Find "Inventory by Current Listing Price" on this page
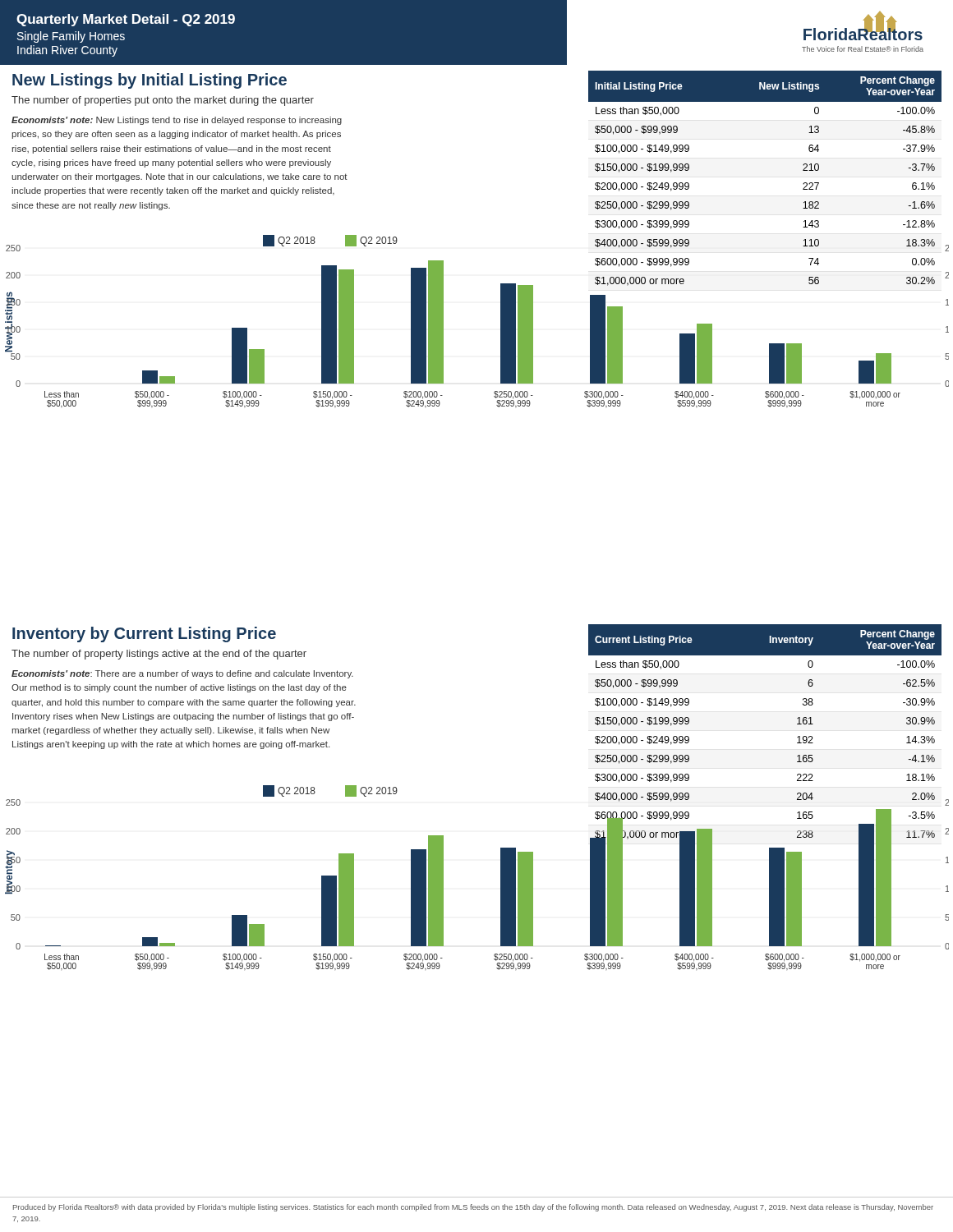The width and height of the screenshot is (953, 1232). coord(144,633)
